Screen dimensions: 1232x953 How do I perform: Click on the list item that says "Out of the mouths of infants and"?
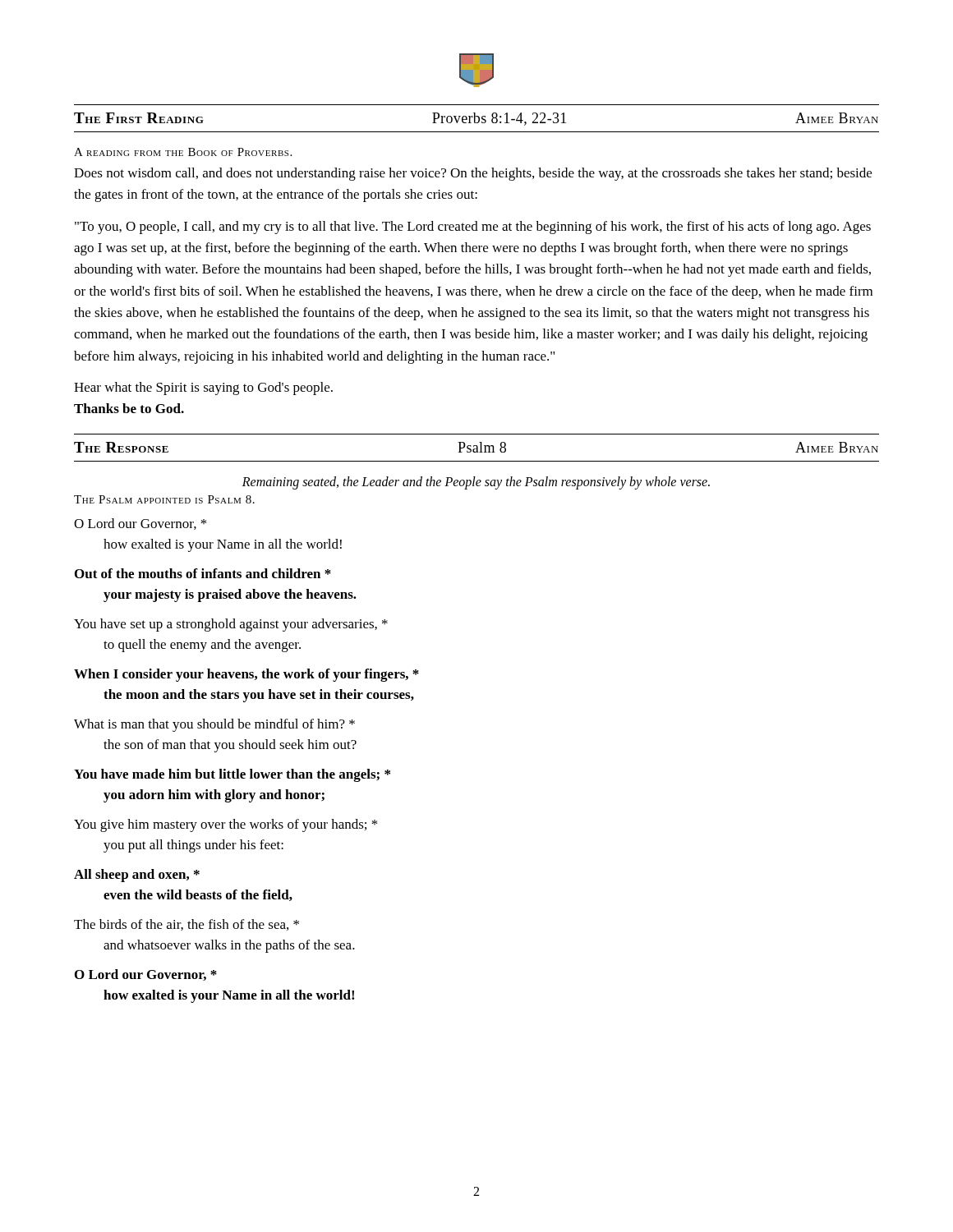pyautogui.click(x=203, y=573)
